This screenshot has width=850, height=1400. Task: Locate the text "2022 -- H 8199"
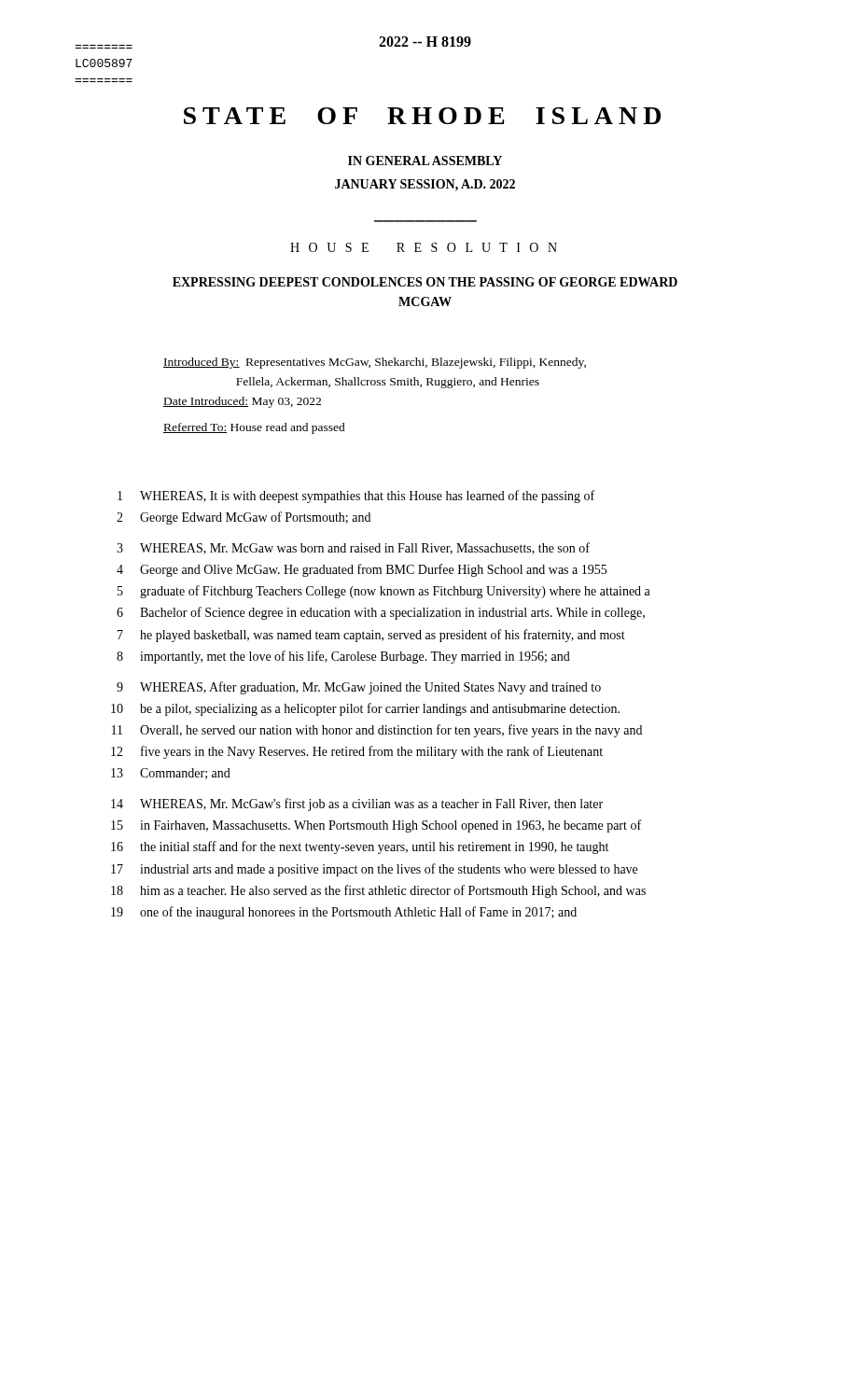(425, 42)
